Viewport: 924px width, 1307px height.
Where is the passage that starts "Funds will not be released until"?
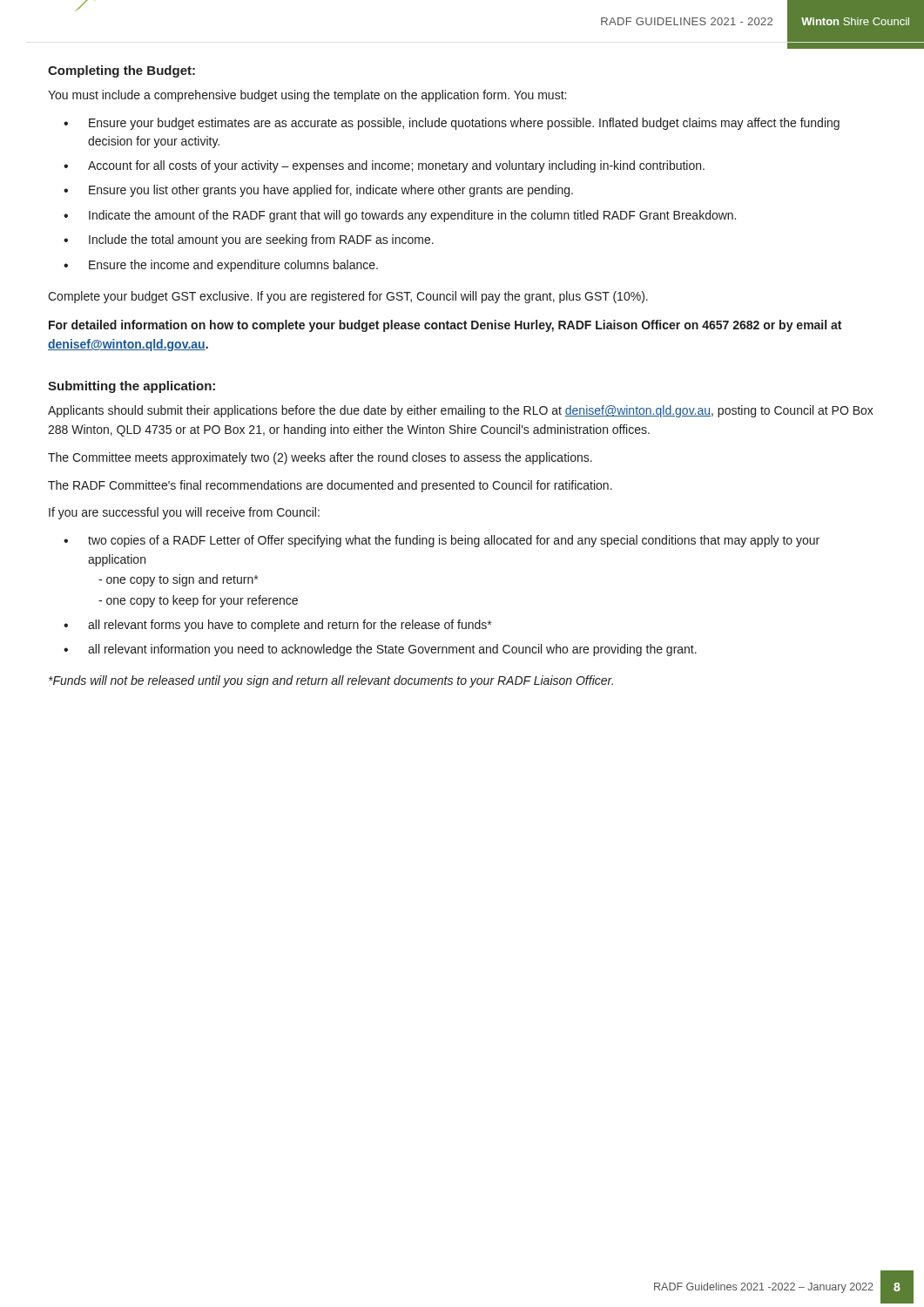(x=331, y=681)
